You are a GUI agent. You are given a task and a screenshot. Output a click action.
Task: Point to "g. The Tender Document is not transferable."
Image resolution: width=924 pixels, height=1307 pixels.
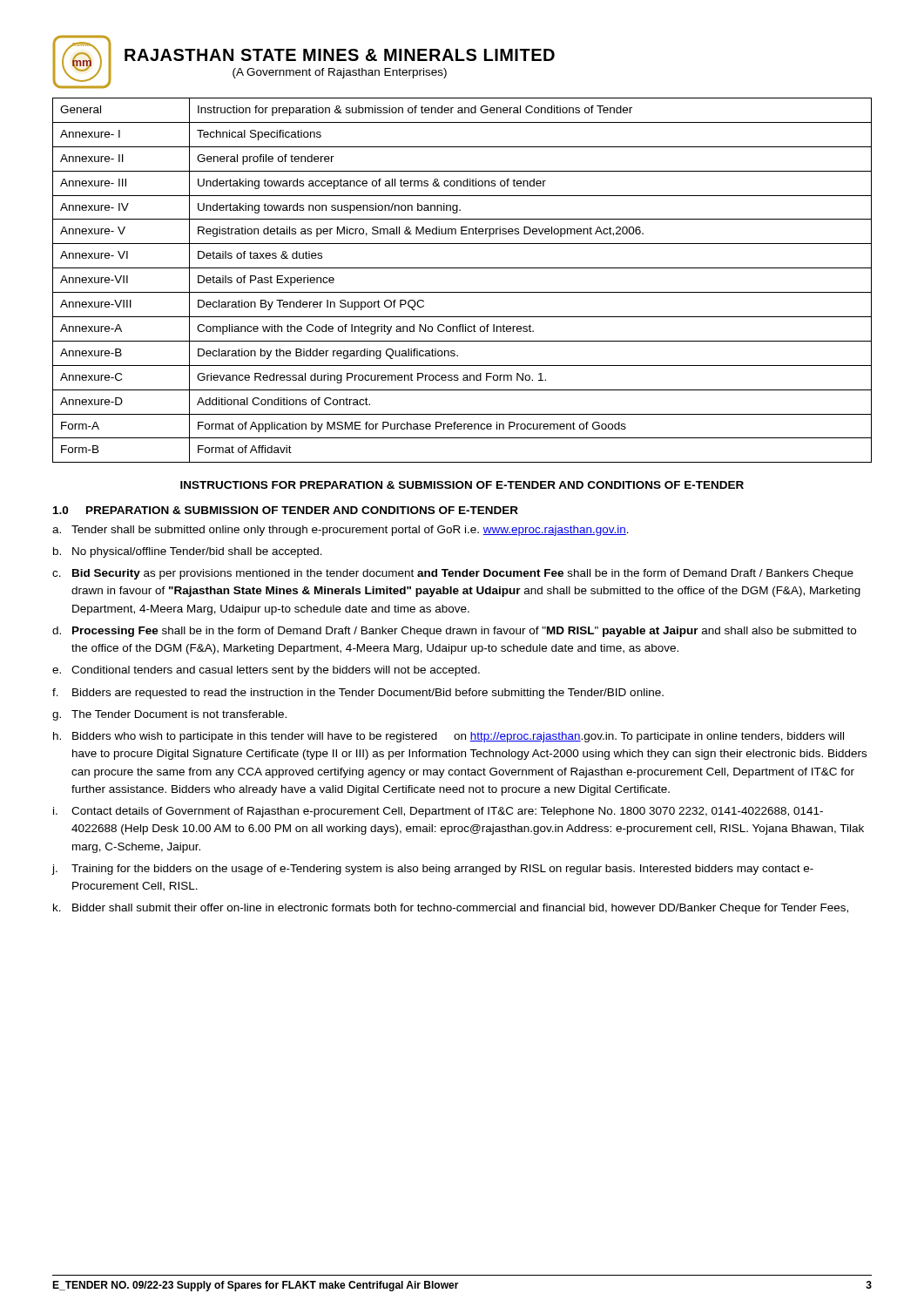tap(169, 715)
